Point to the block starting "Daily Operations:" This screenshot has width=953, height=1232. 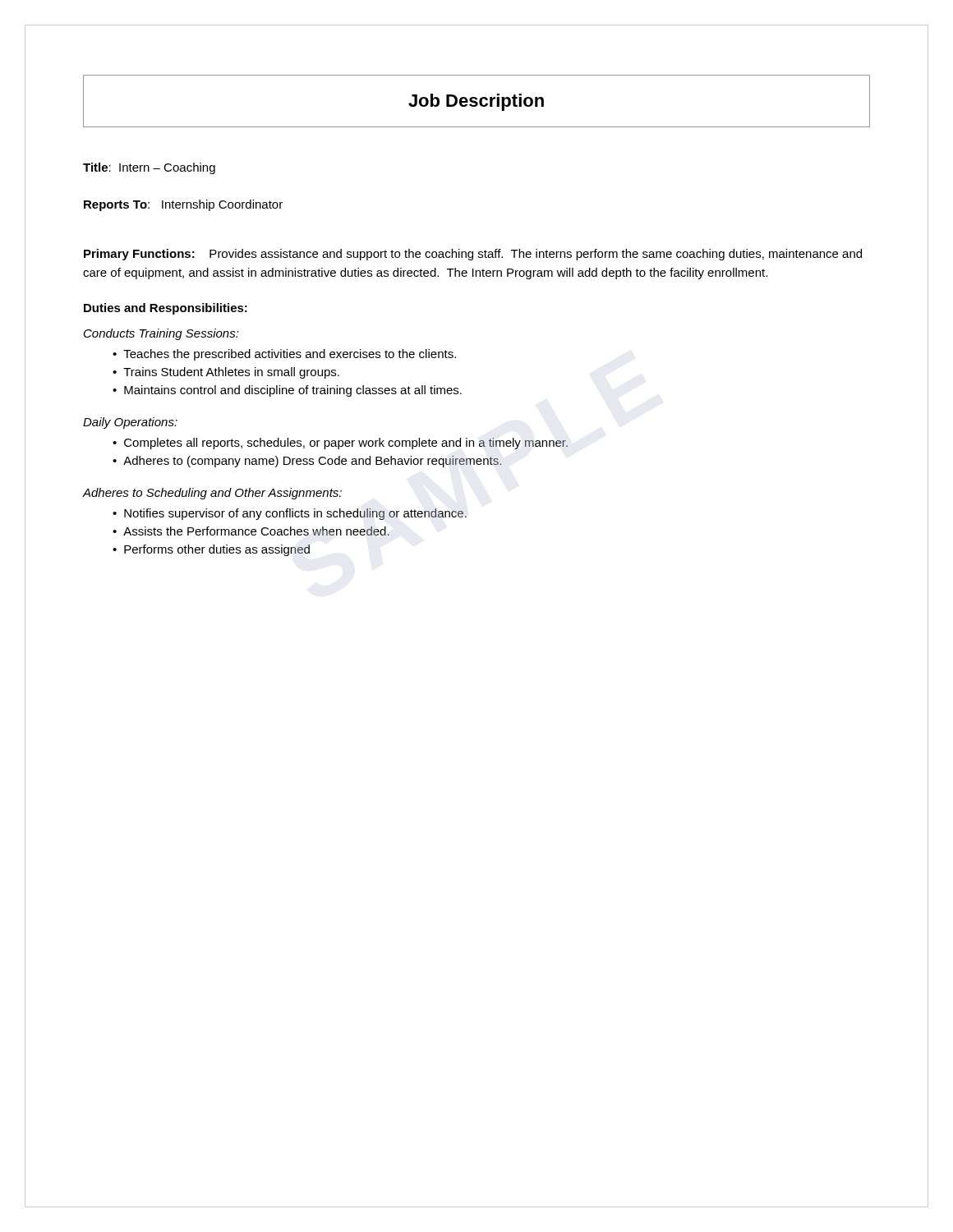[x=130, y=421]
